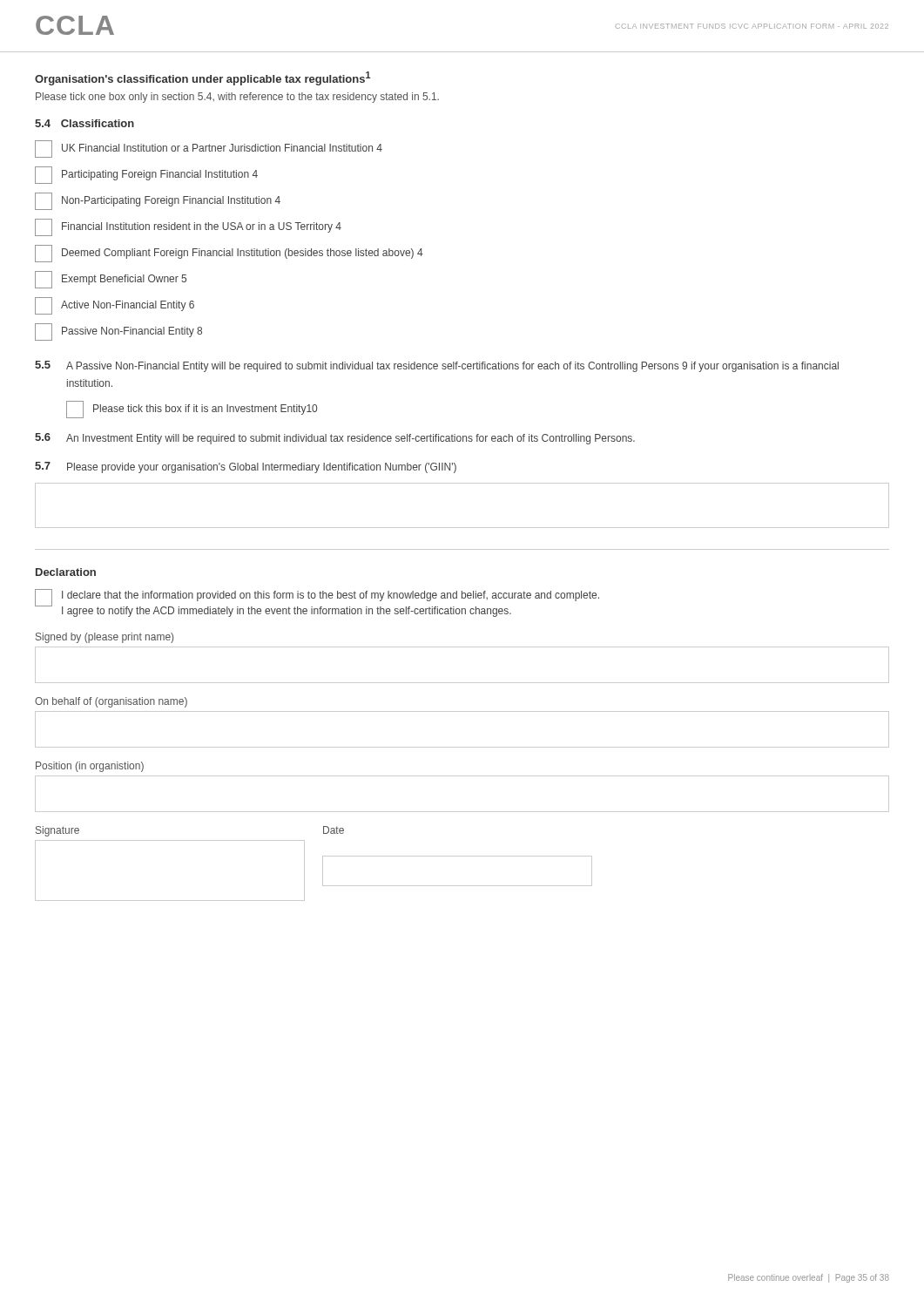The image size is (924, 1307).
Task: Locate the block starting "Participating Foreign Financial Institution"
Action: [146, 175]
